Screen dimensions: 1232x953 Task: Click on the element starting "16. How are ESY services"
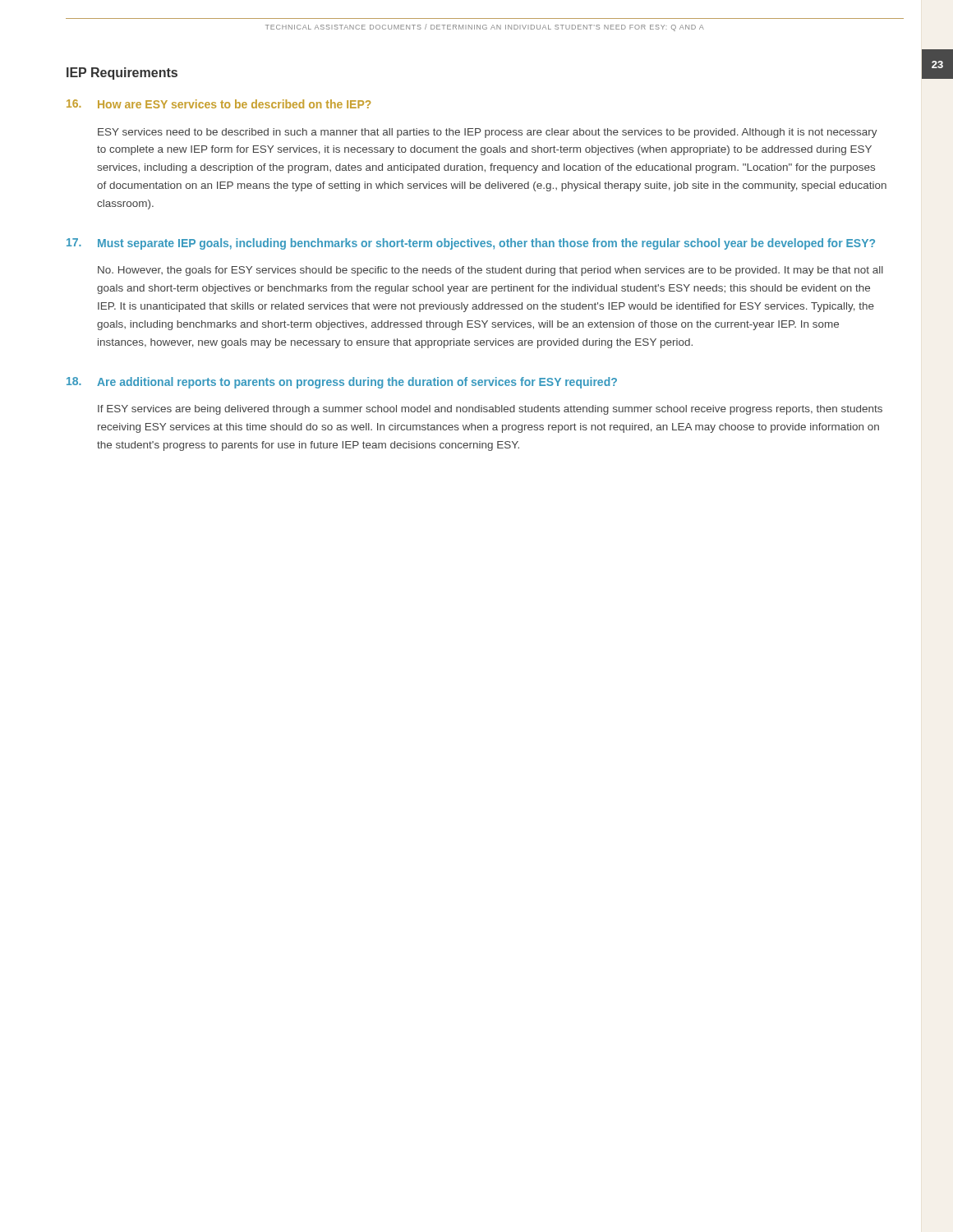(x=219, y=105)
